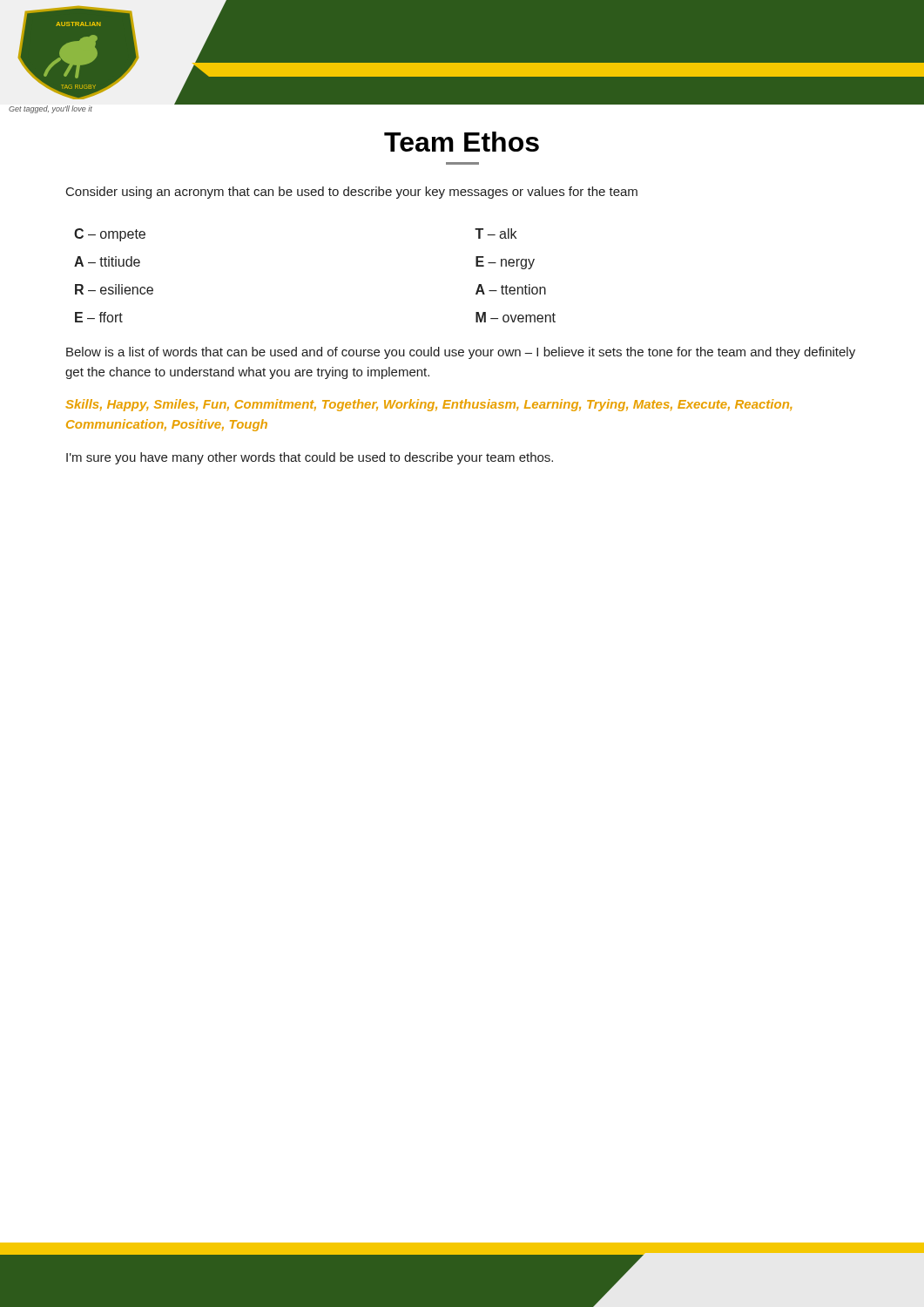The image size is (924, 1307).
Task: Locate the text starting "Team Ethos"
Action: tap(462, 142)
